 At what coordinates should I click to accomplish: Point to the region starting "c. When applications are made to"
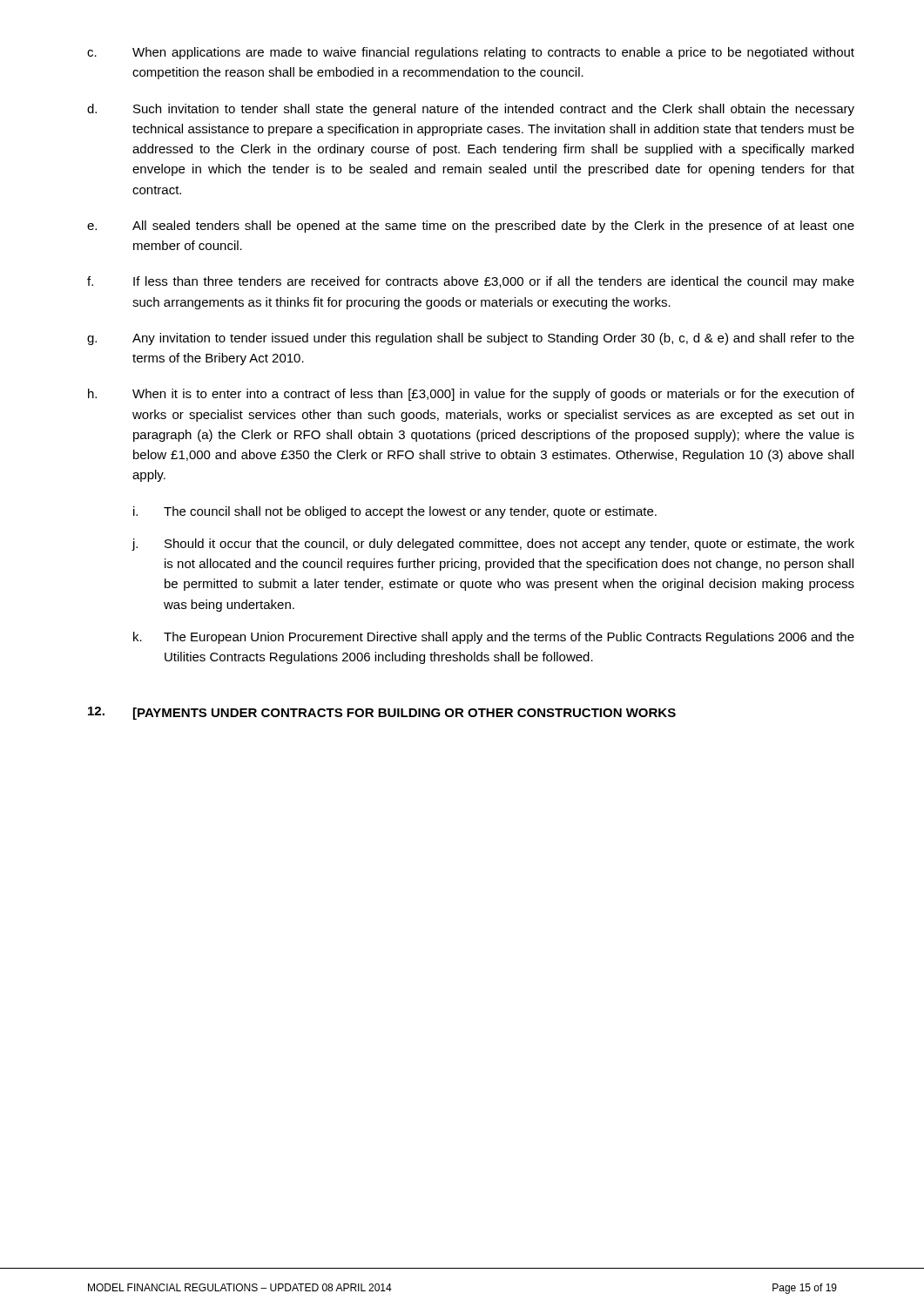pyautogui.click(x=471, y=62)
